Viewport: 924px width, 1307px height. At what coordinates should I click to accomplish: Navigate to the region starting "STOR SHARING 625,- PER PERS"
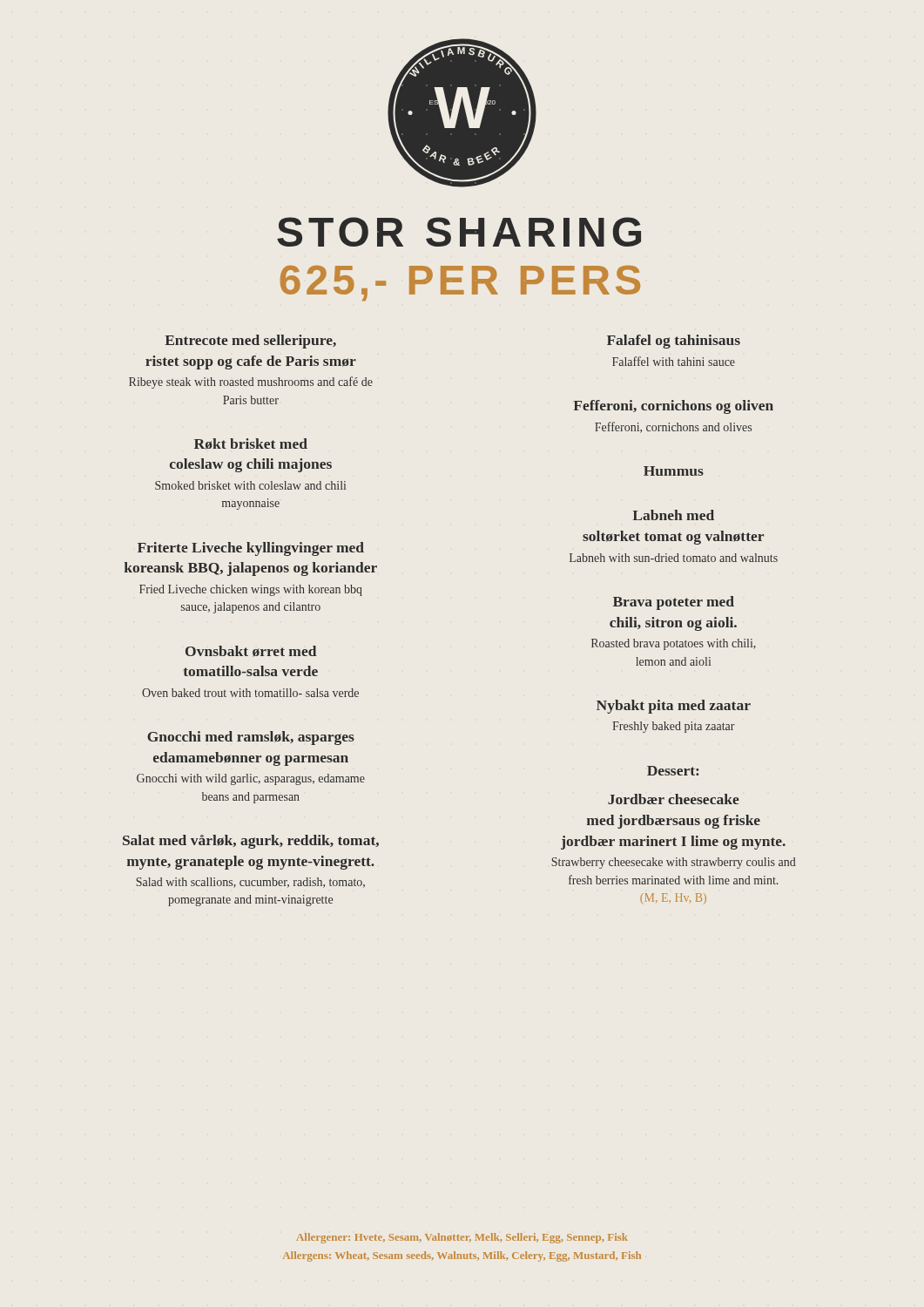(462, 256)
